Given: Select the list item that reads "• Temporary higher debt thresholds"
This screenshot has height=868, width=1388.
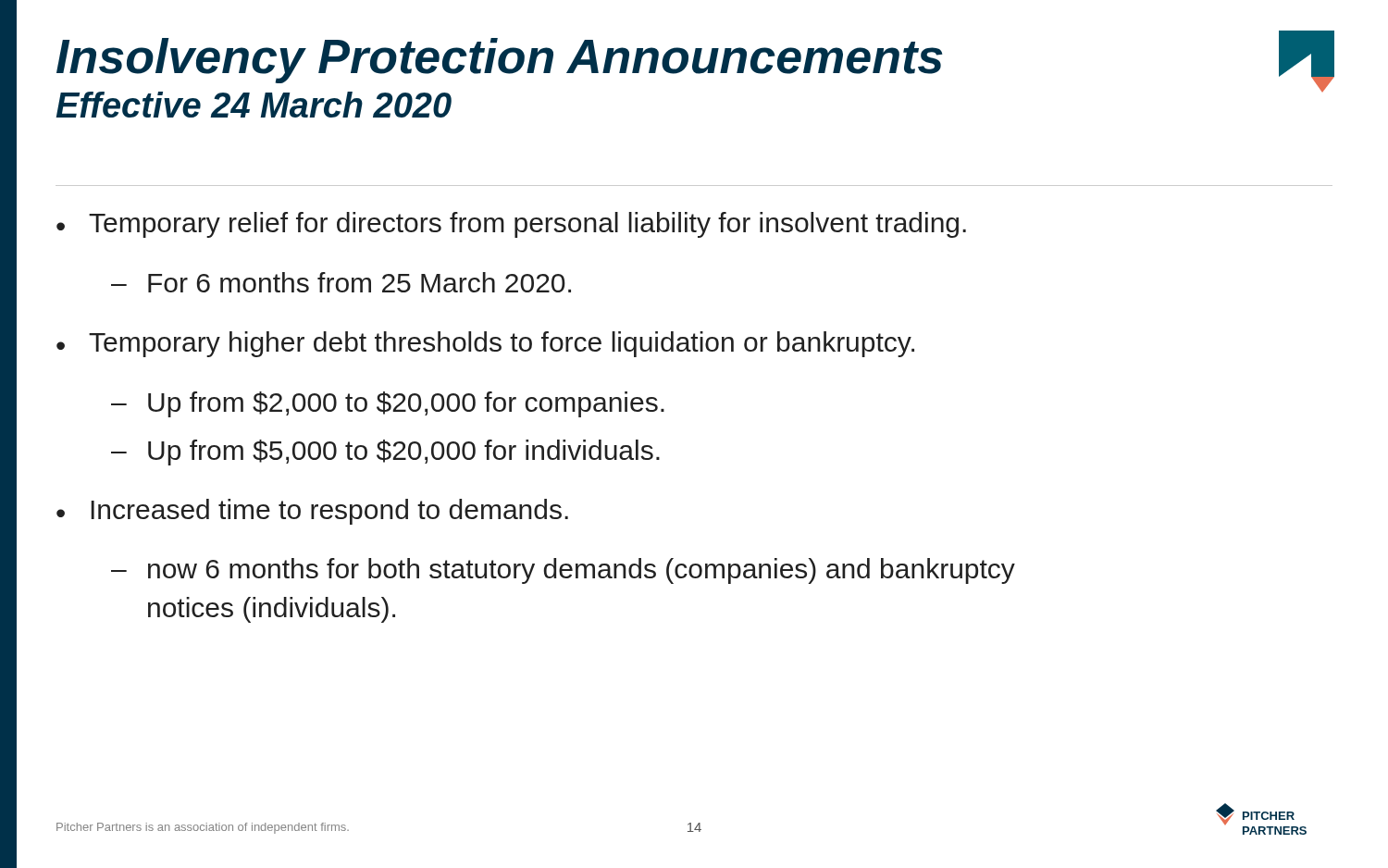Looking at the screenshot, I should 694,344.
